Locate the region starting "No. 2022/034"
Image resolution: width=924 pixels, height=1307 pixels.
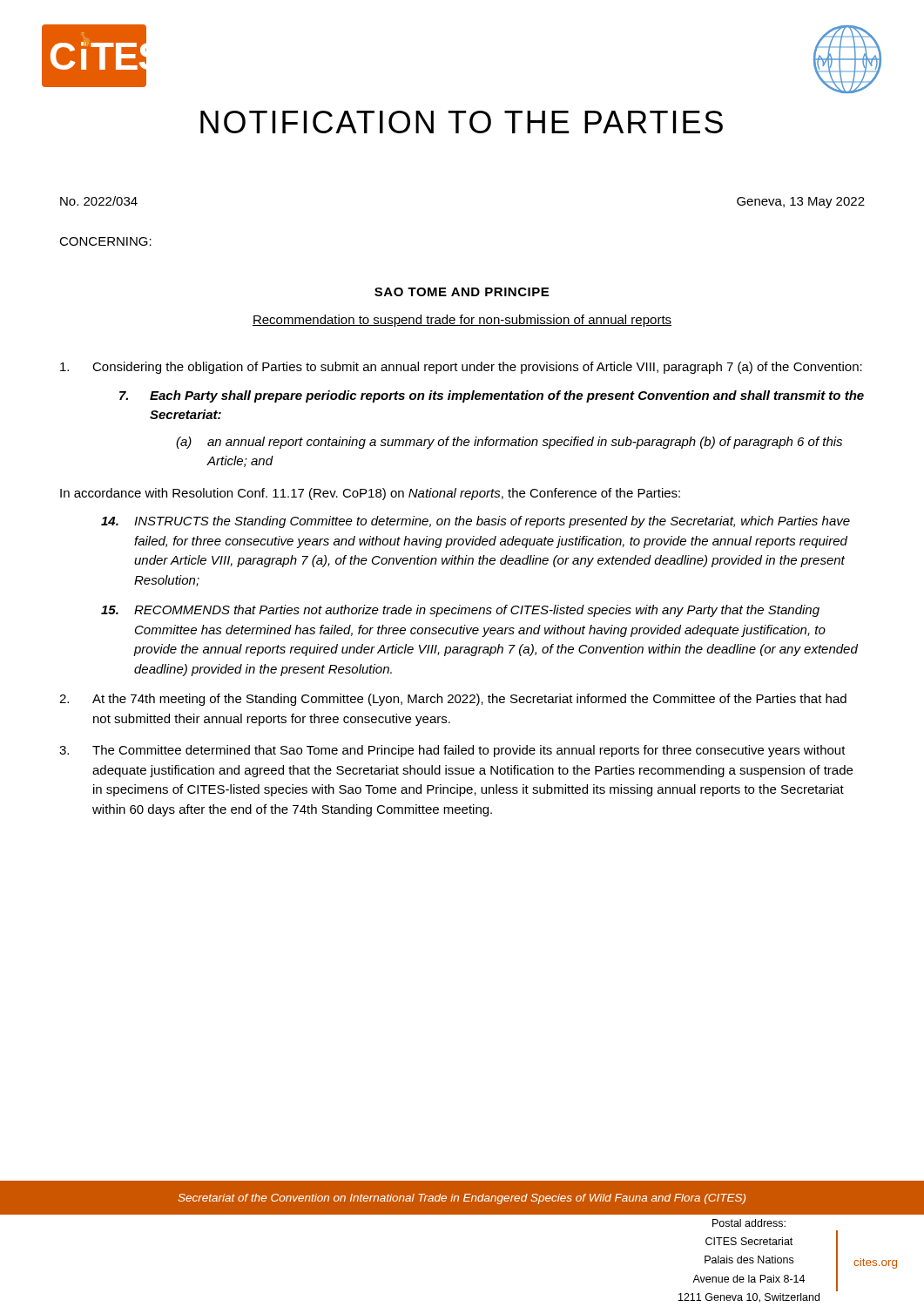[98, 201]
